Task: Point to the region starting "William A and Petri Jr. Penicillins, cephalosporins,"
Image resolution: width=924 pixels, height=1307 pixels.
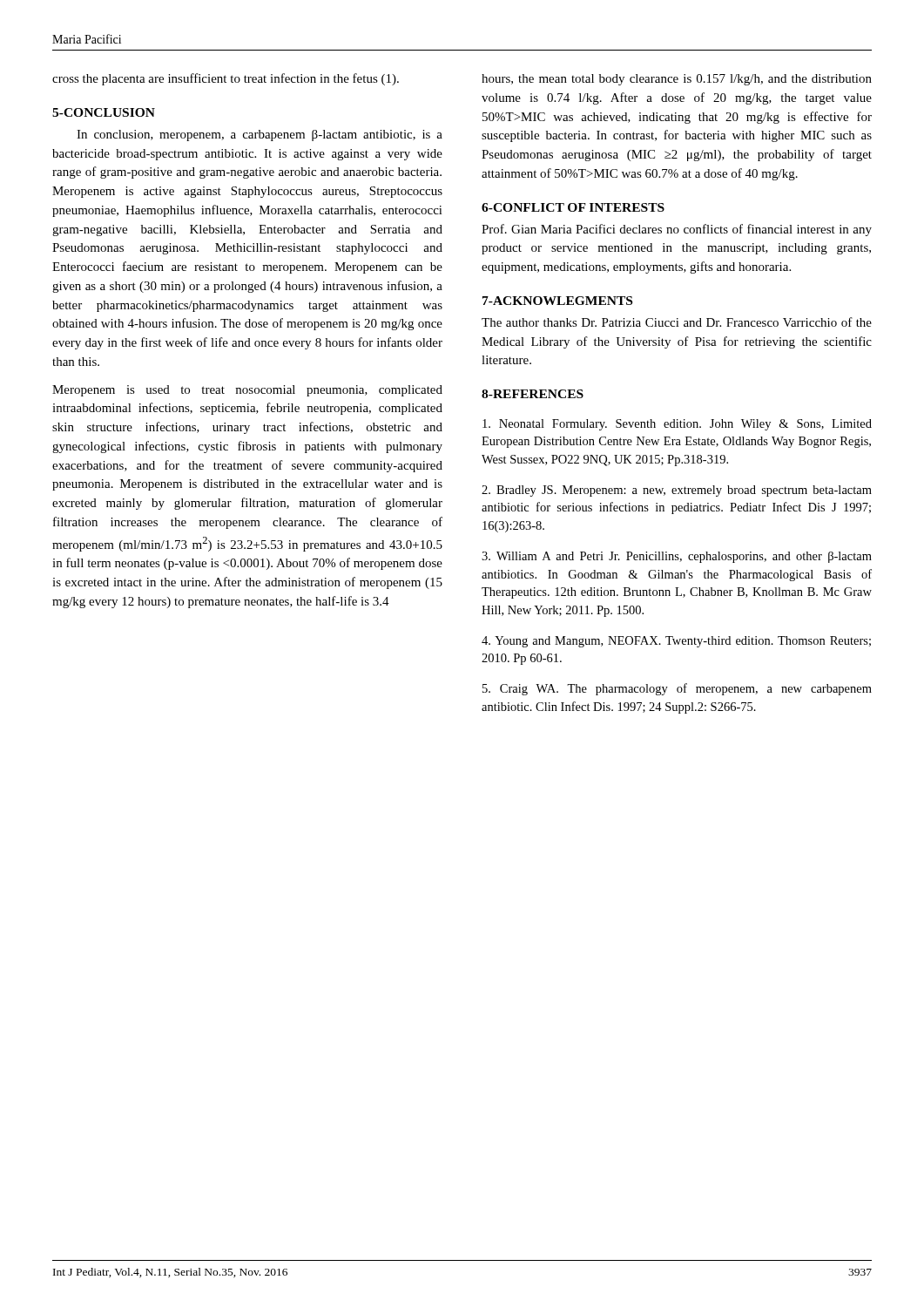Action: pos(677,583)
